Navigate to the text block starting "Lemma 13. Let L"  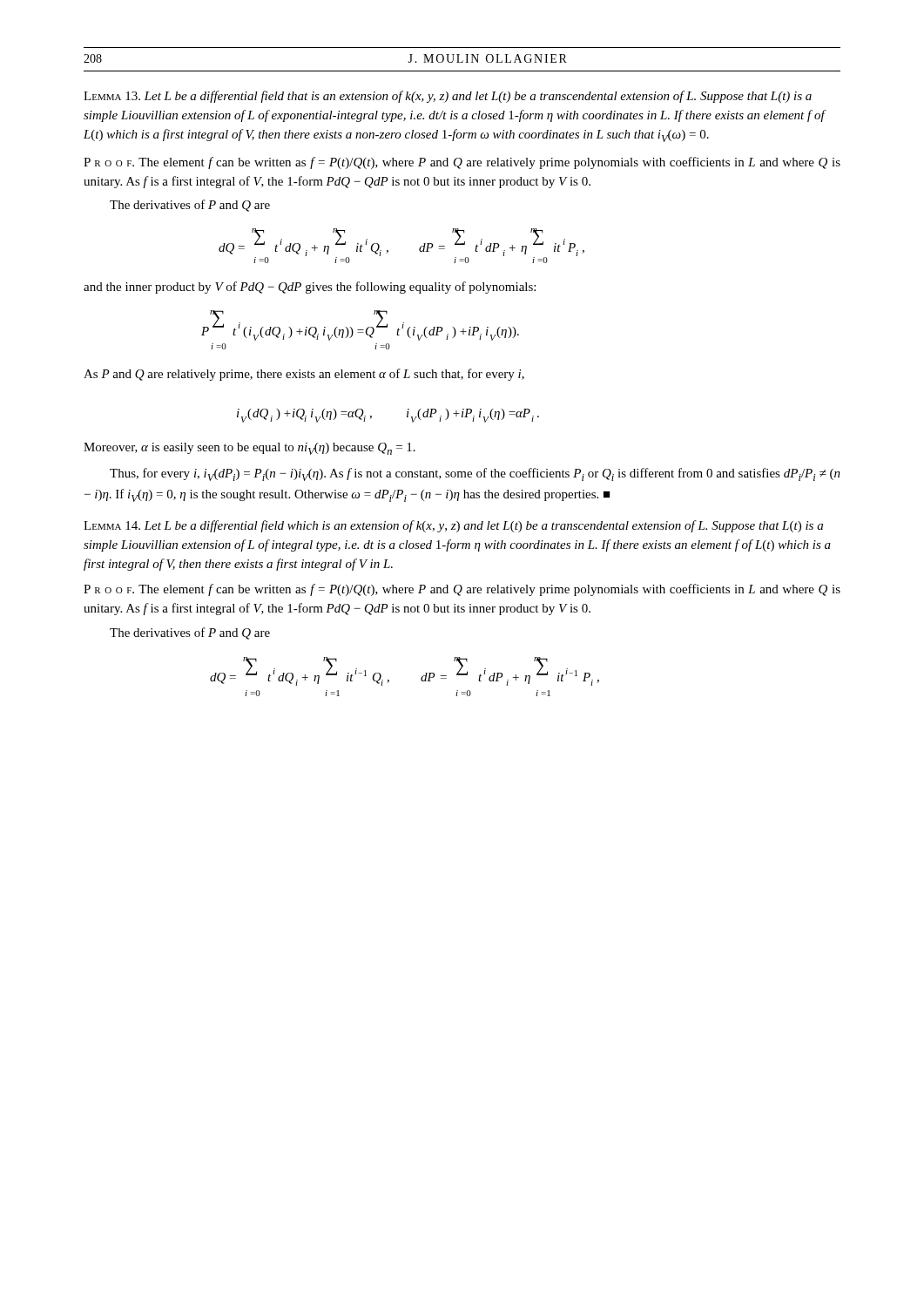point(454,117)
